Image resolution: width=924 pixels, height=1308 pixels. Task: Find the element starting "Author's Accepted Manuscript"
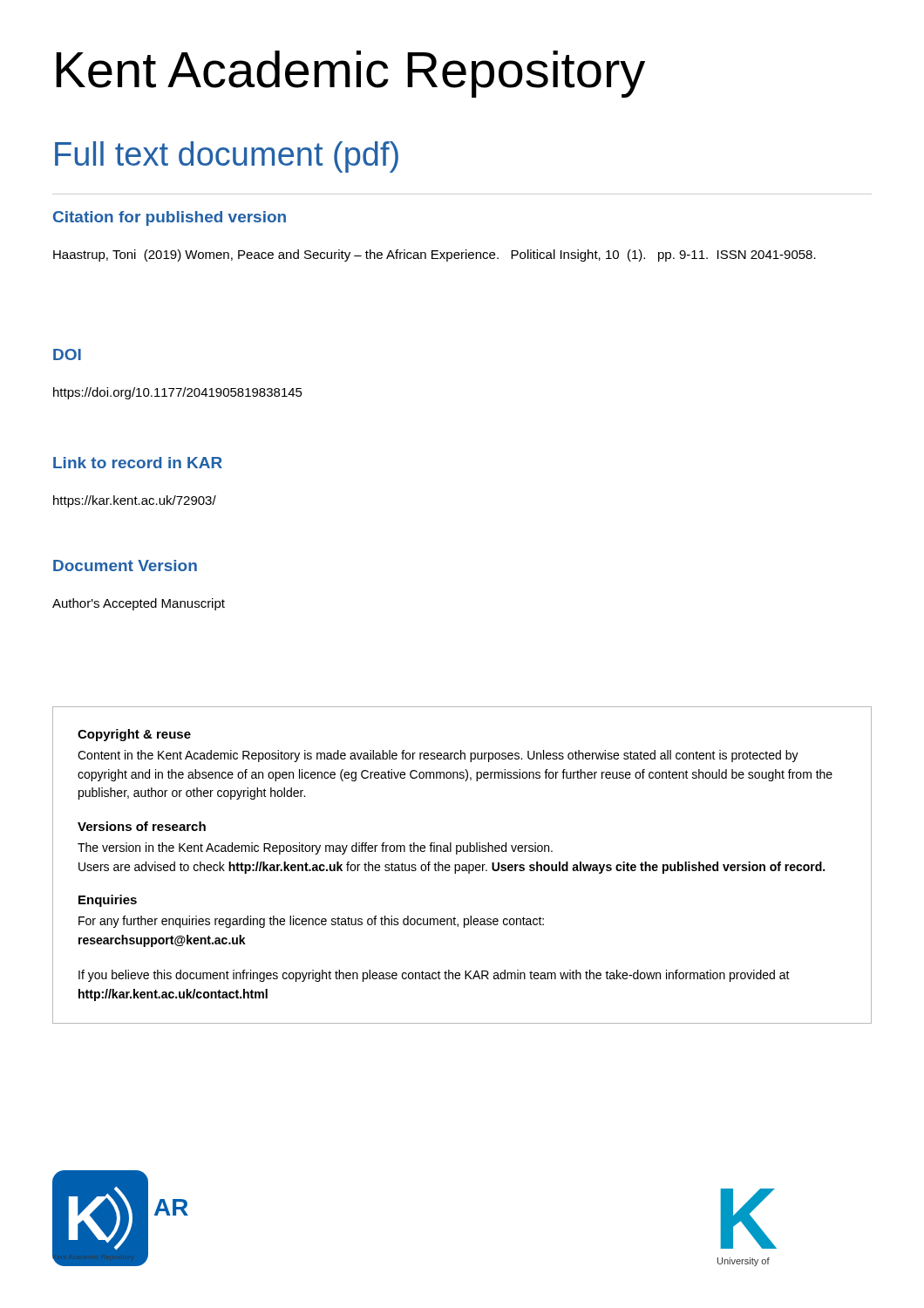pyautogui.click(x=139, y=604)
